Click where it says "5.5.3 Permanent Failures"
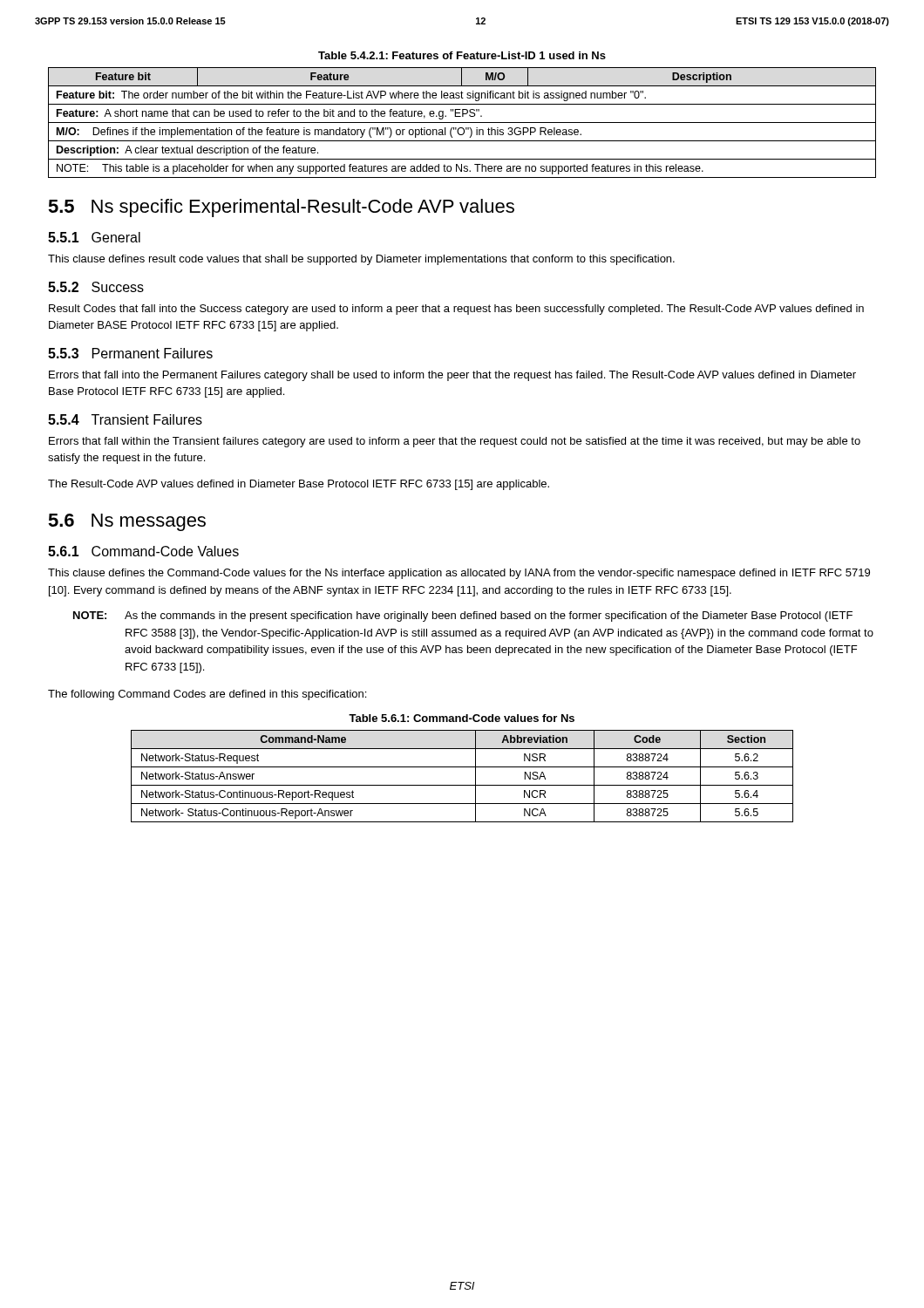924x1308 pixels. pyautogui.click(x=130, y=354)
